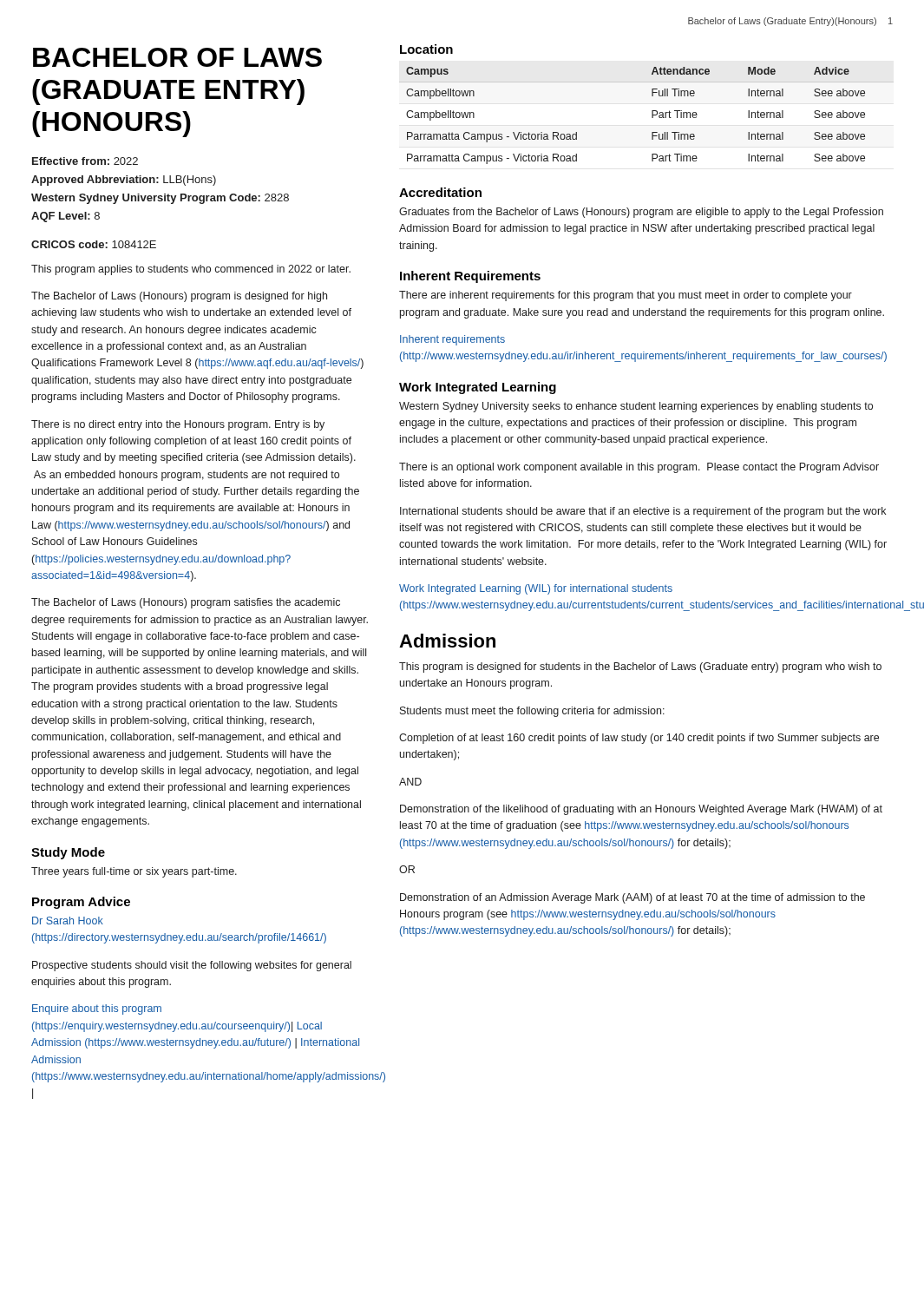This screenshot has width=924, height=1302.
Task: Find the text block containing "Demonstration of the likelihood"
Action: tap(641, 826)
